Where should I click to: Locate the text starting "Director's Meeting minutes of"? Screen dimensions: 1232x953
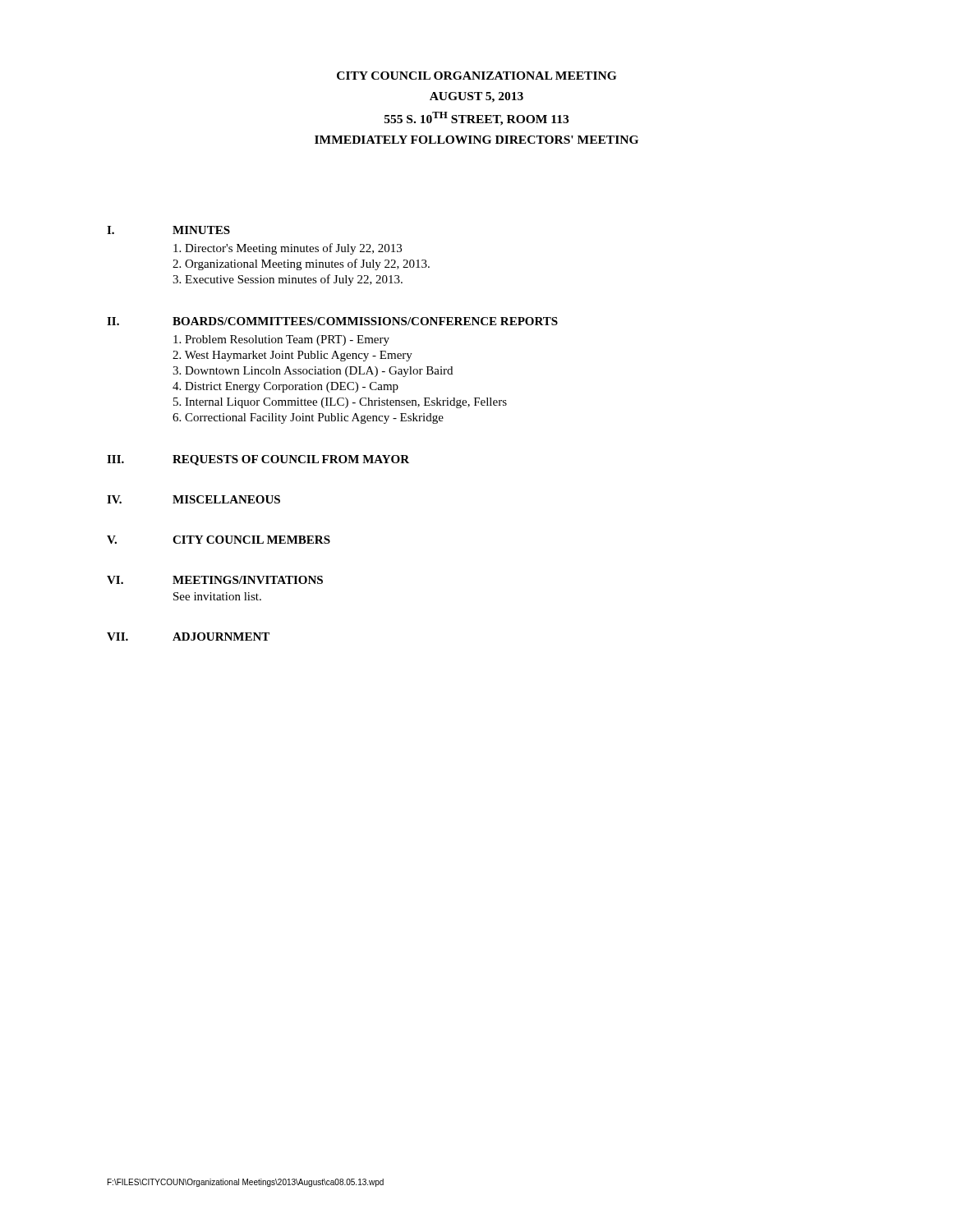(x=287, y=248)
